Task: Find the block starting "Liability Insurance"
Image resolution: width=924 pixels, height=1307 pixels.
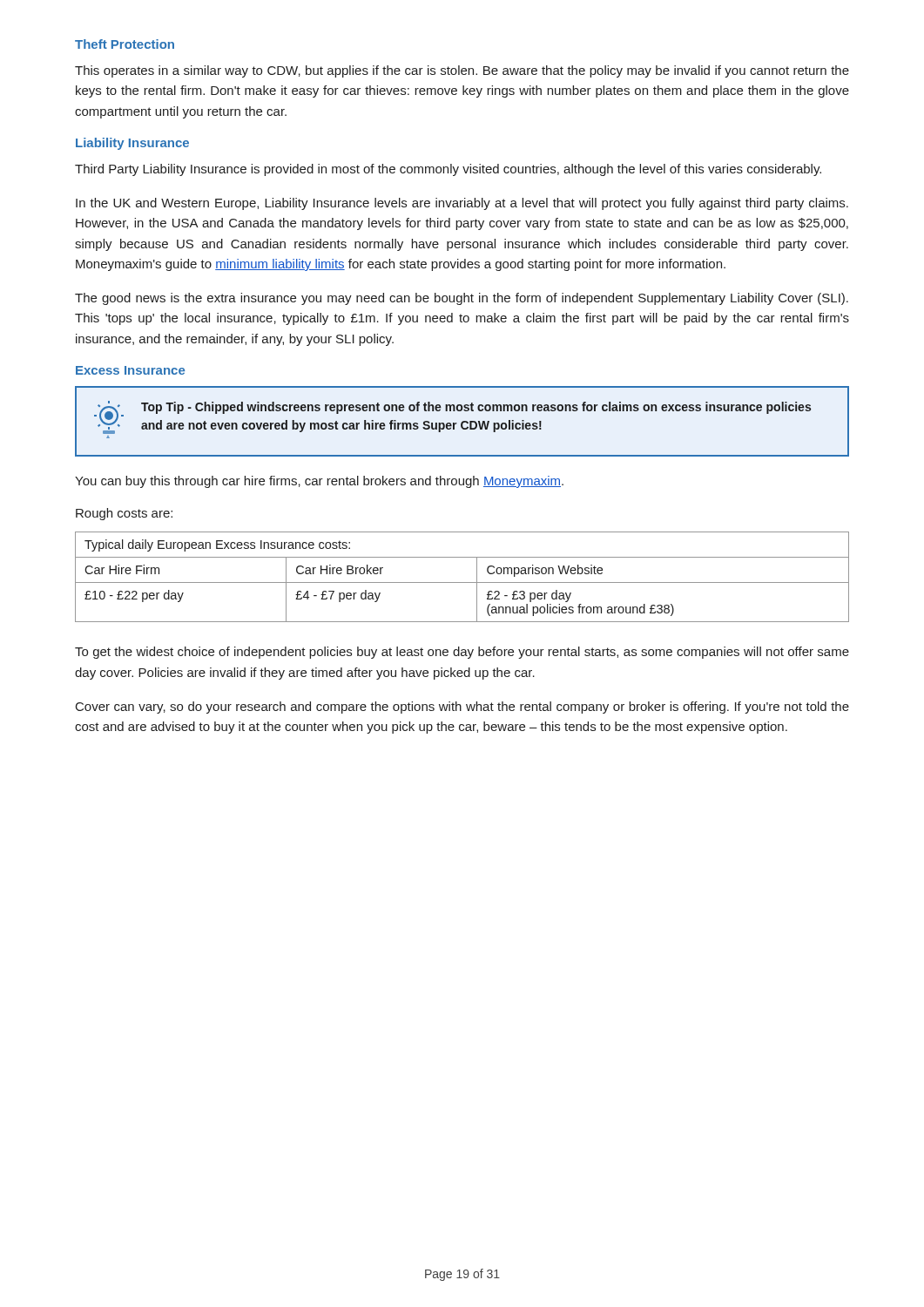Action: click(x=132, y=142)
